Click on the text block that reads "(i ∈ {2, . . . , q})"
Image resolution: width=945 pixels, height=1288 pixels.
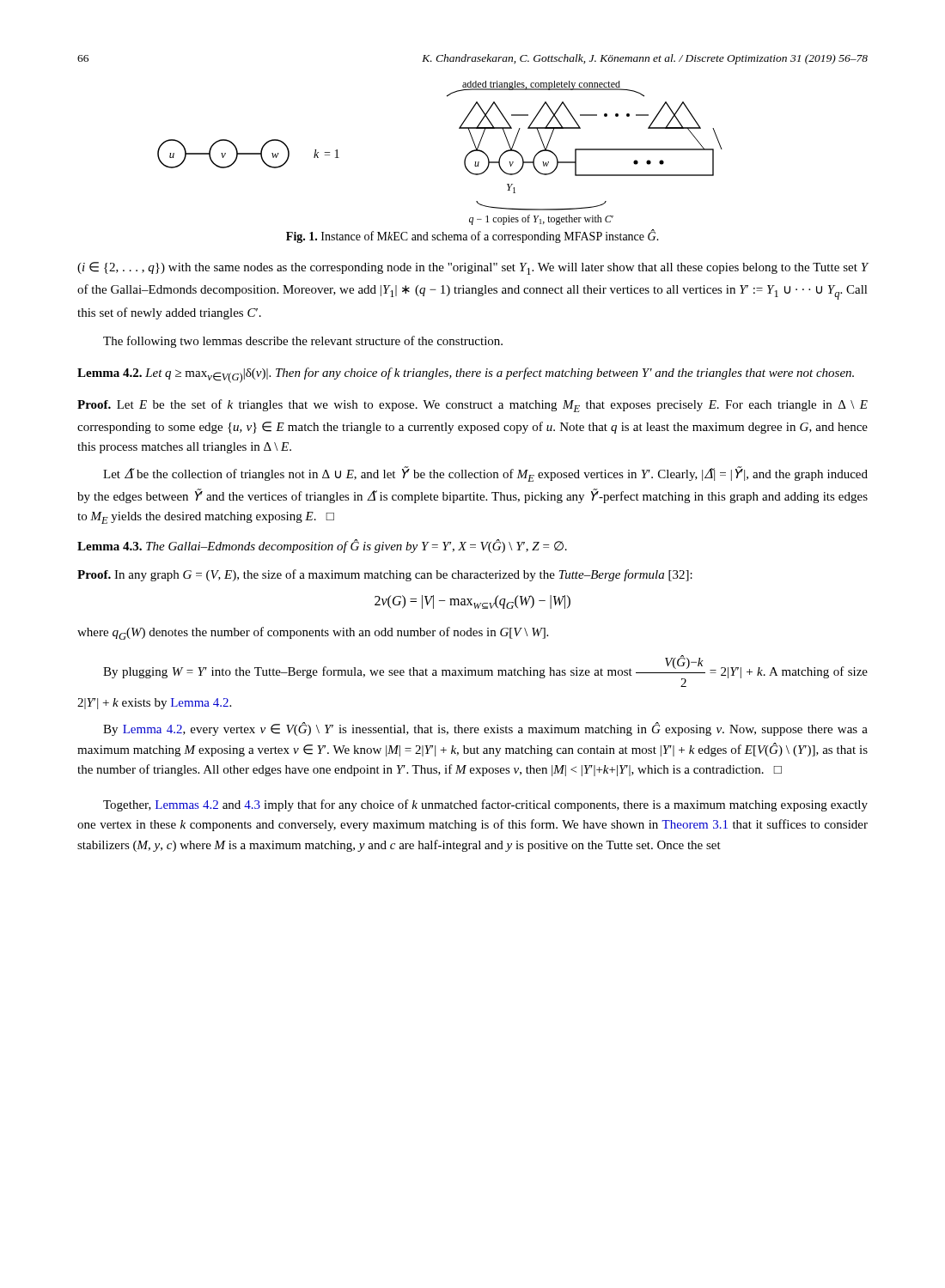pos(472,290)
